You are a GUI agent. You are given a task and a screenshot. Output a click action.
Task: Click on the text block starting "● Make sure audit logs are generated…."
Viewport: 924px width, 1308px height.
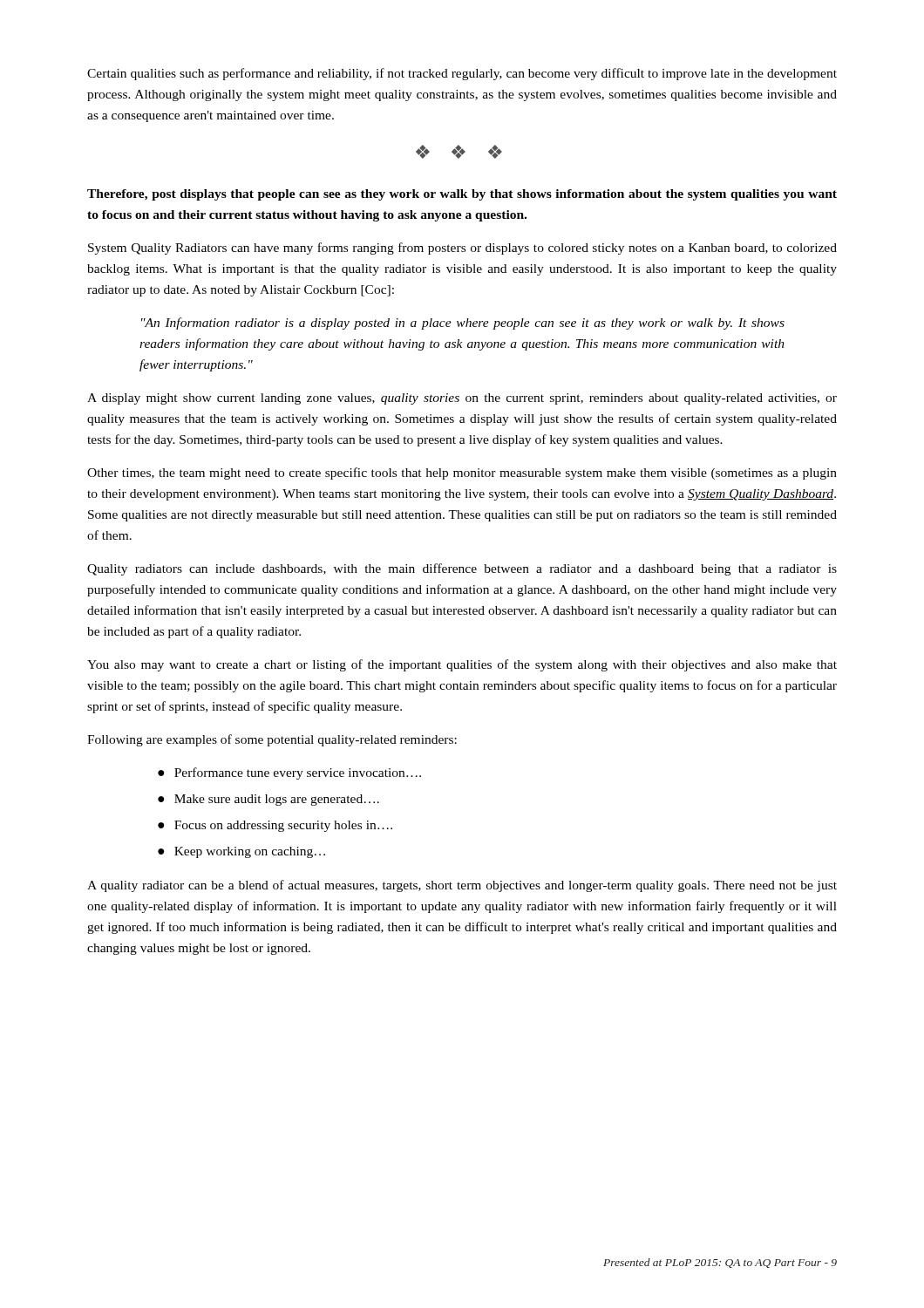268,799
